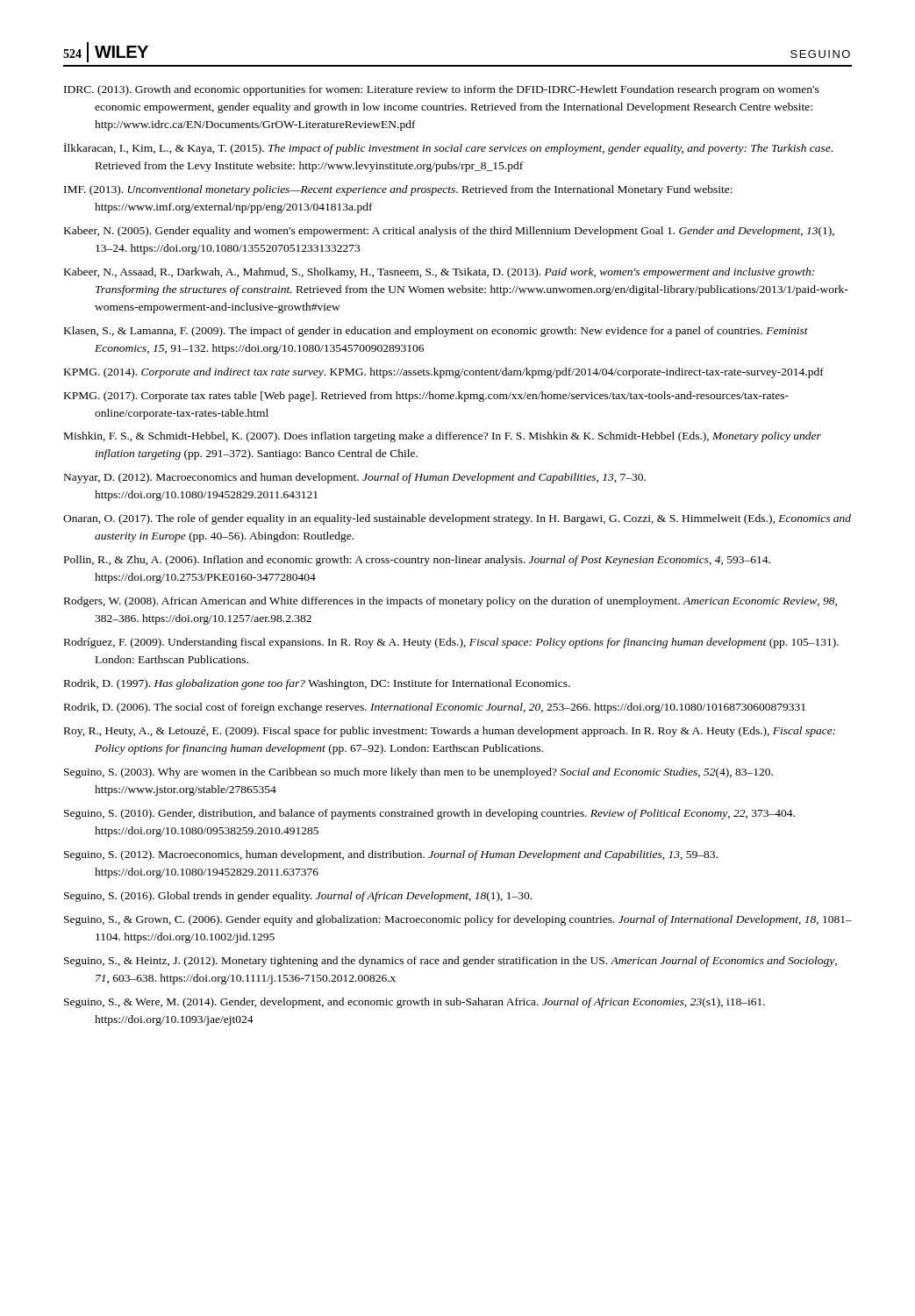The height and width of the screenshot is (1316, 915).
Task: Locate the element starting "Seguino, S. (2016). Global"
Action: [x=298, y=895]
